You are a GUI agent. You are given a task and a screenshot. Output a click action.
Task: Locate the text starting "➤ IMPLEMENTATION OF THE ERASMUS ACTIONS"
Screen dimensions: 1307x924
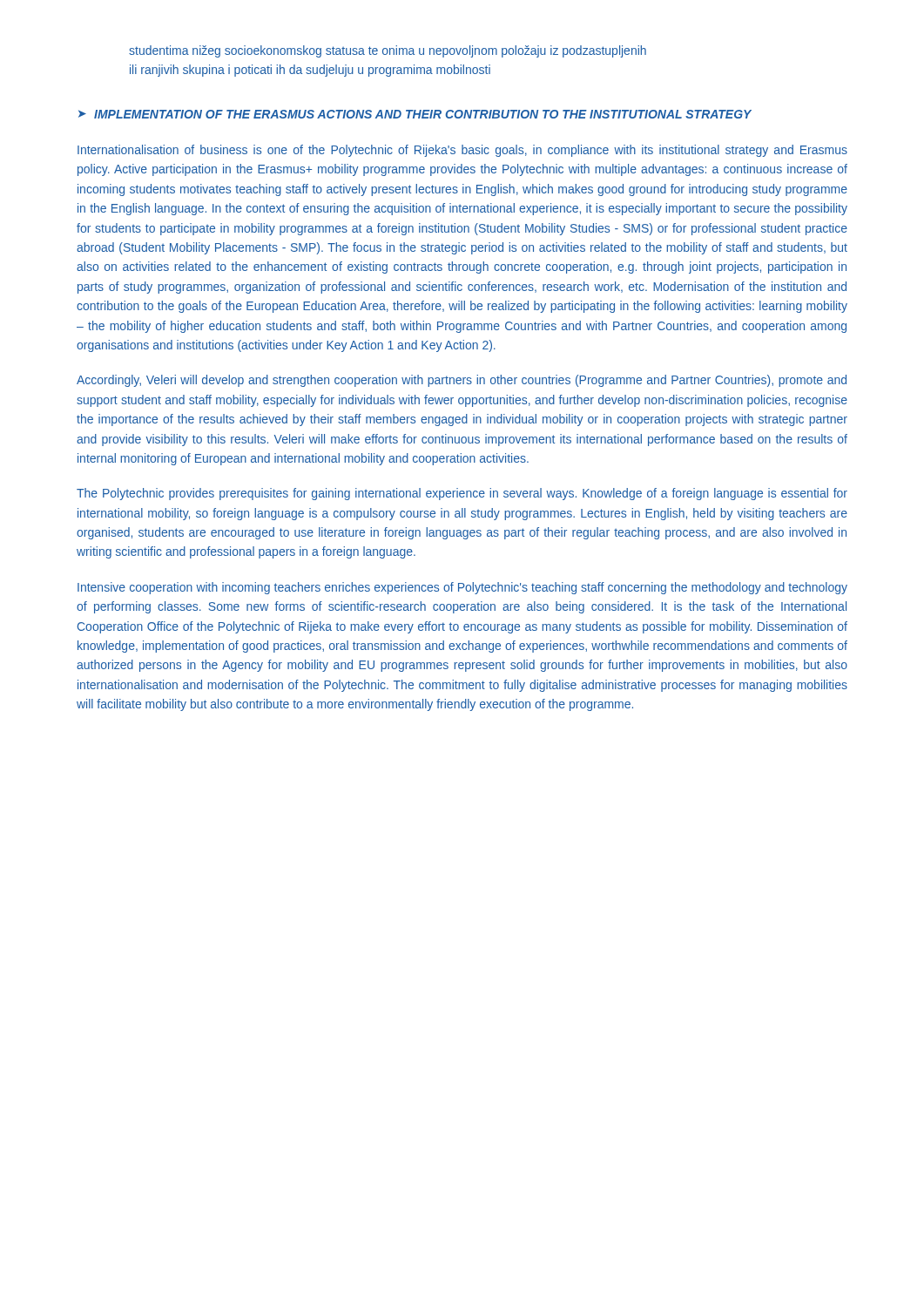414,115
